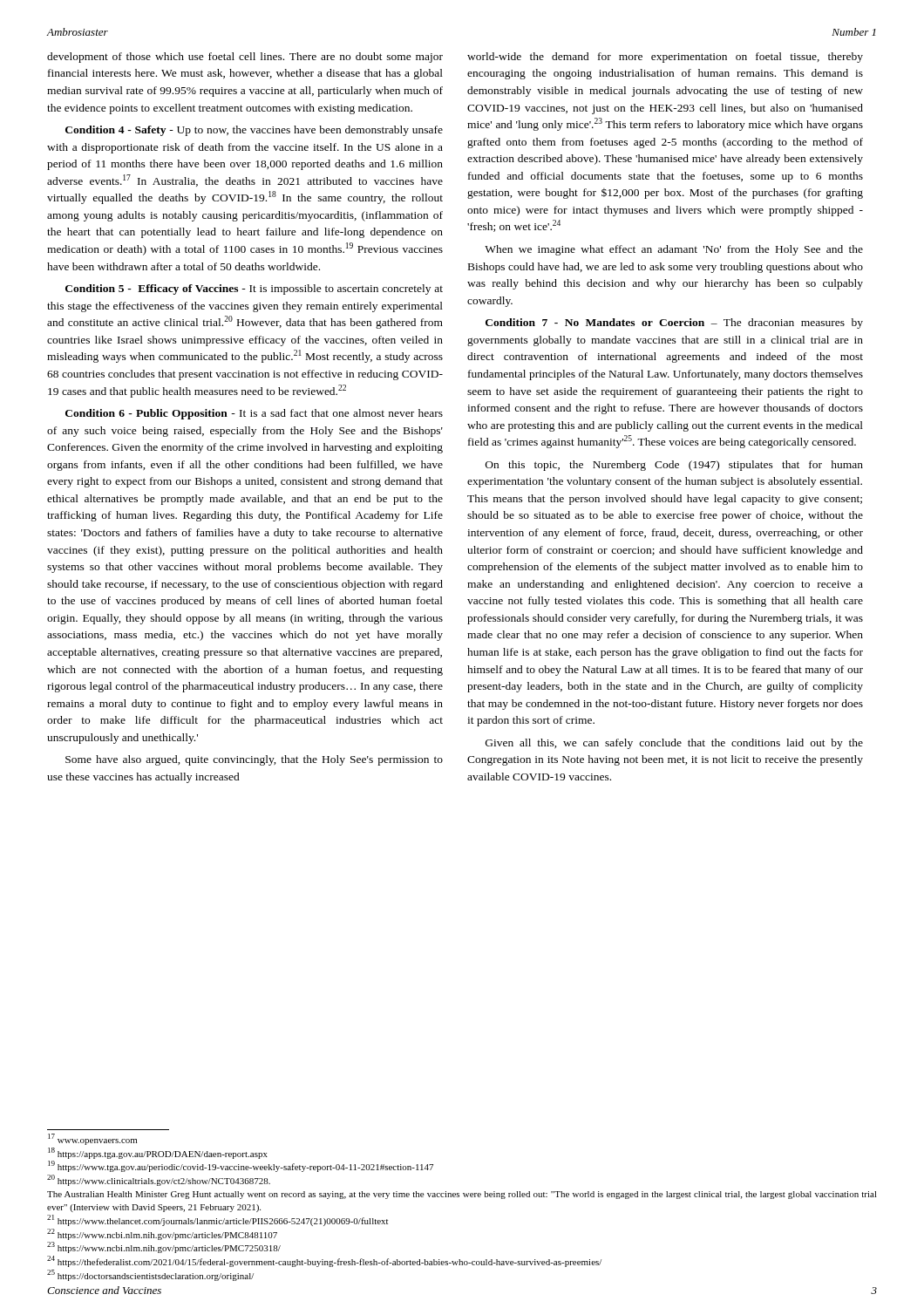The image size is (924, 1308).
Task: Where is the passage that starts "world-wide the demand for more experimentation on foetal"?
Action: (665, 142)
